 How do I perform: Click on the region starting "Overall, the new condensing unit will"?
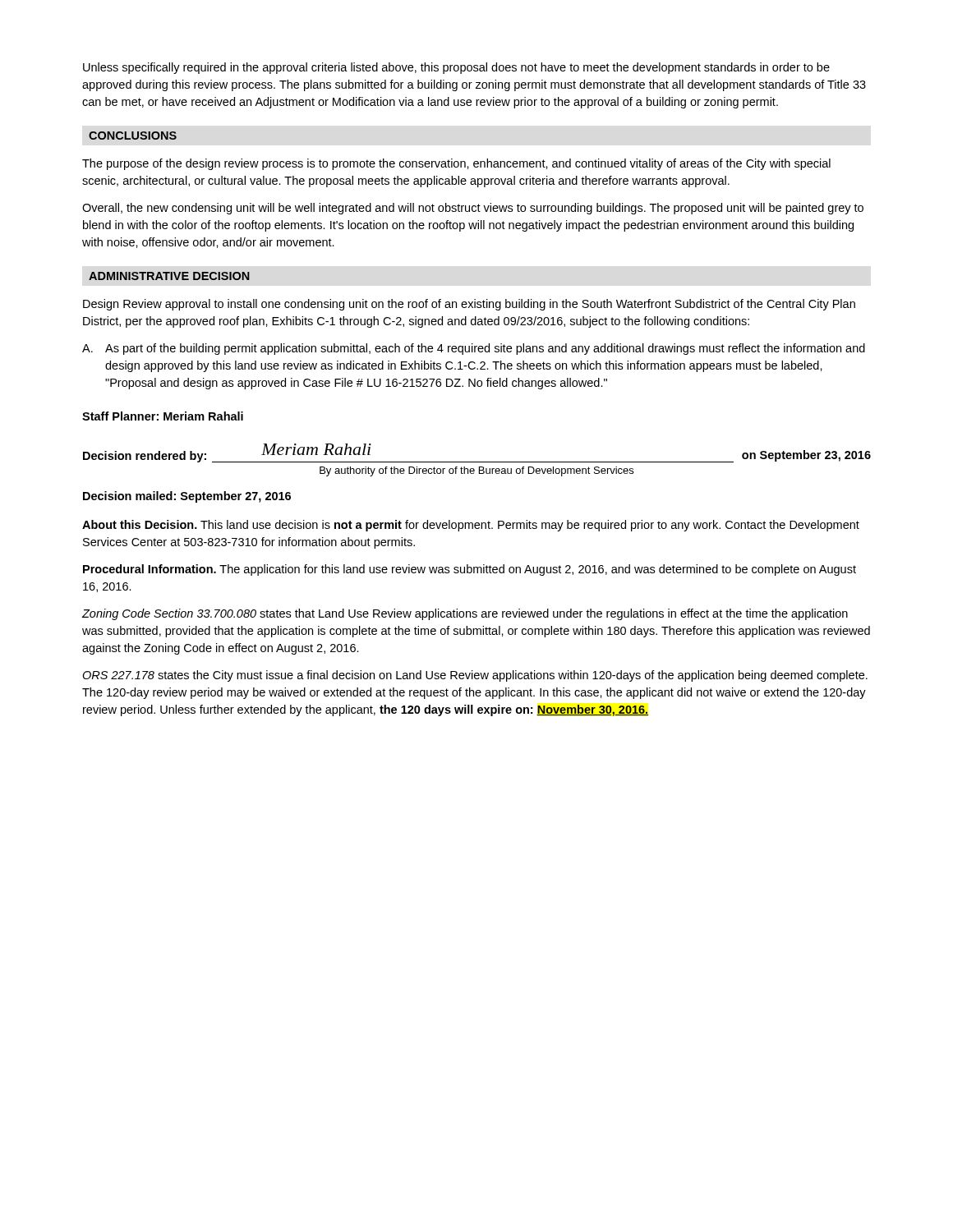click(x=476, y=226)
